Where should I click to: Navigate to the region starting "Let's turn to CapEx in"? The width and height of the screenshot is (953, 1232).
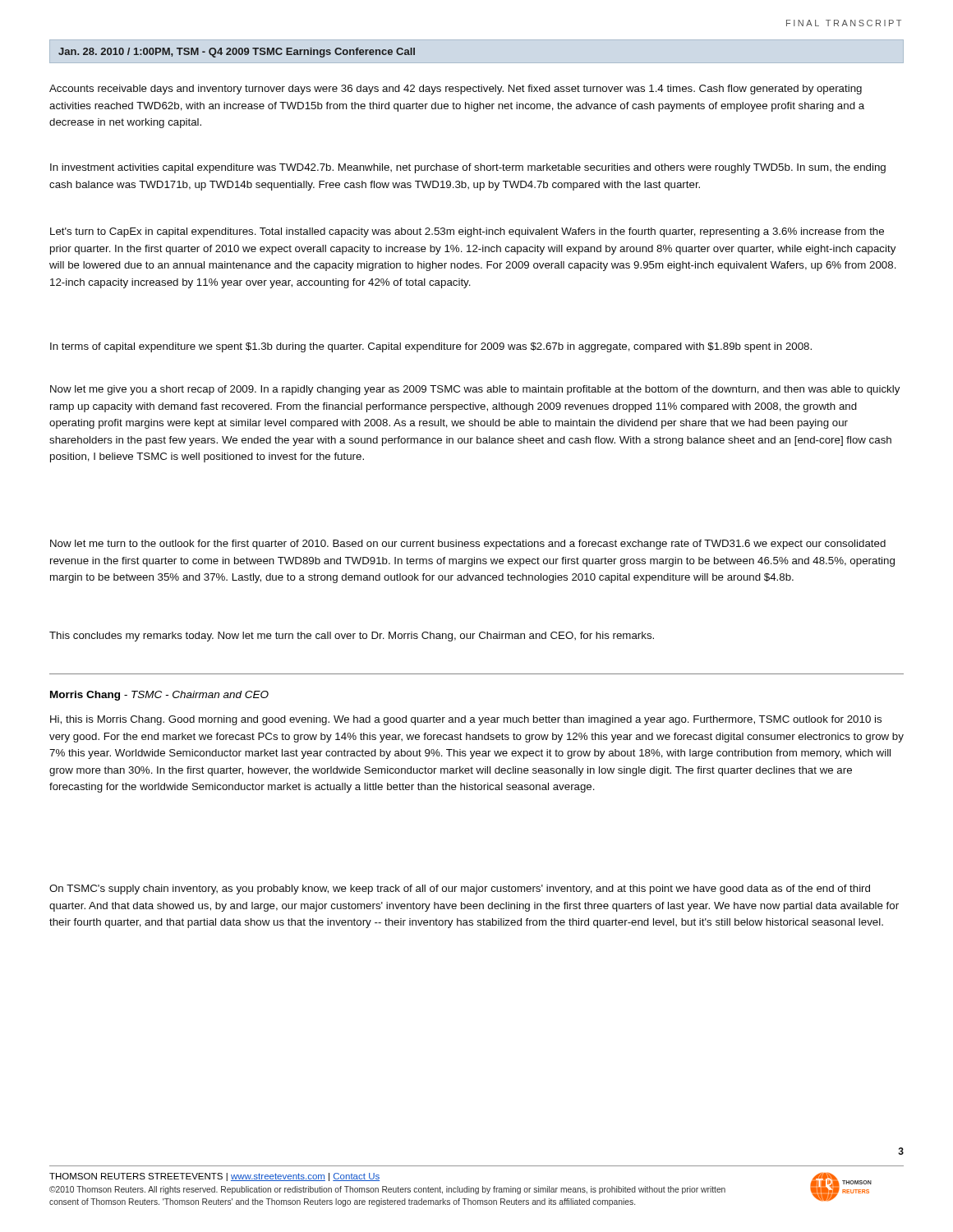point(473,257)
